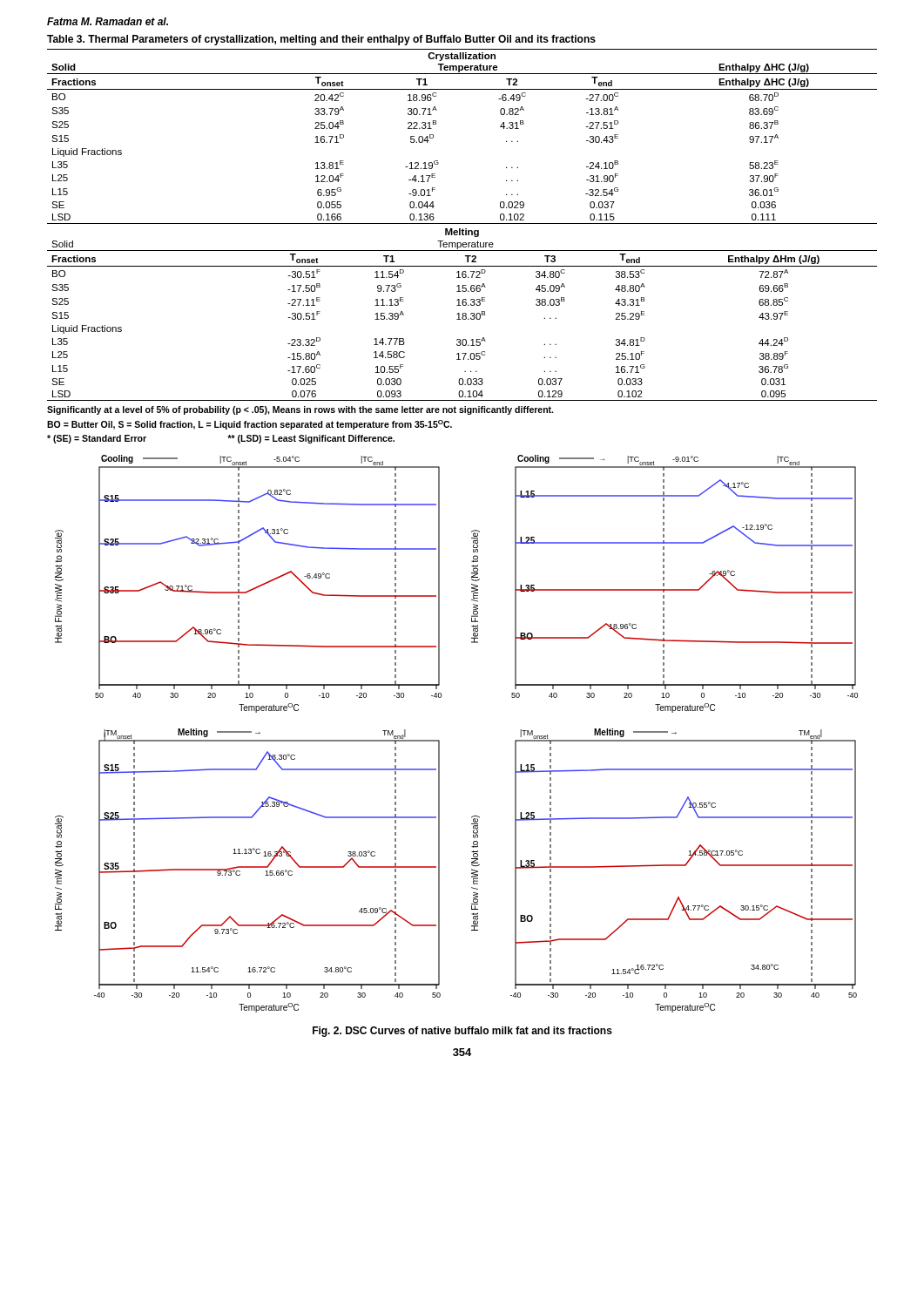
Task: Select the title that says "Table 3. Thermal Parameters"
Action: click(x=321, y=39)
